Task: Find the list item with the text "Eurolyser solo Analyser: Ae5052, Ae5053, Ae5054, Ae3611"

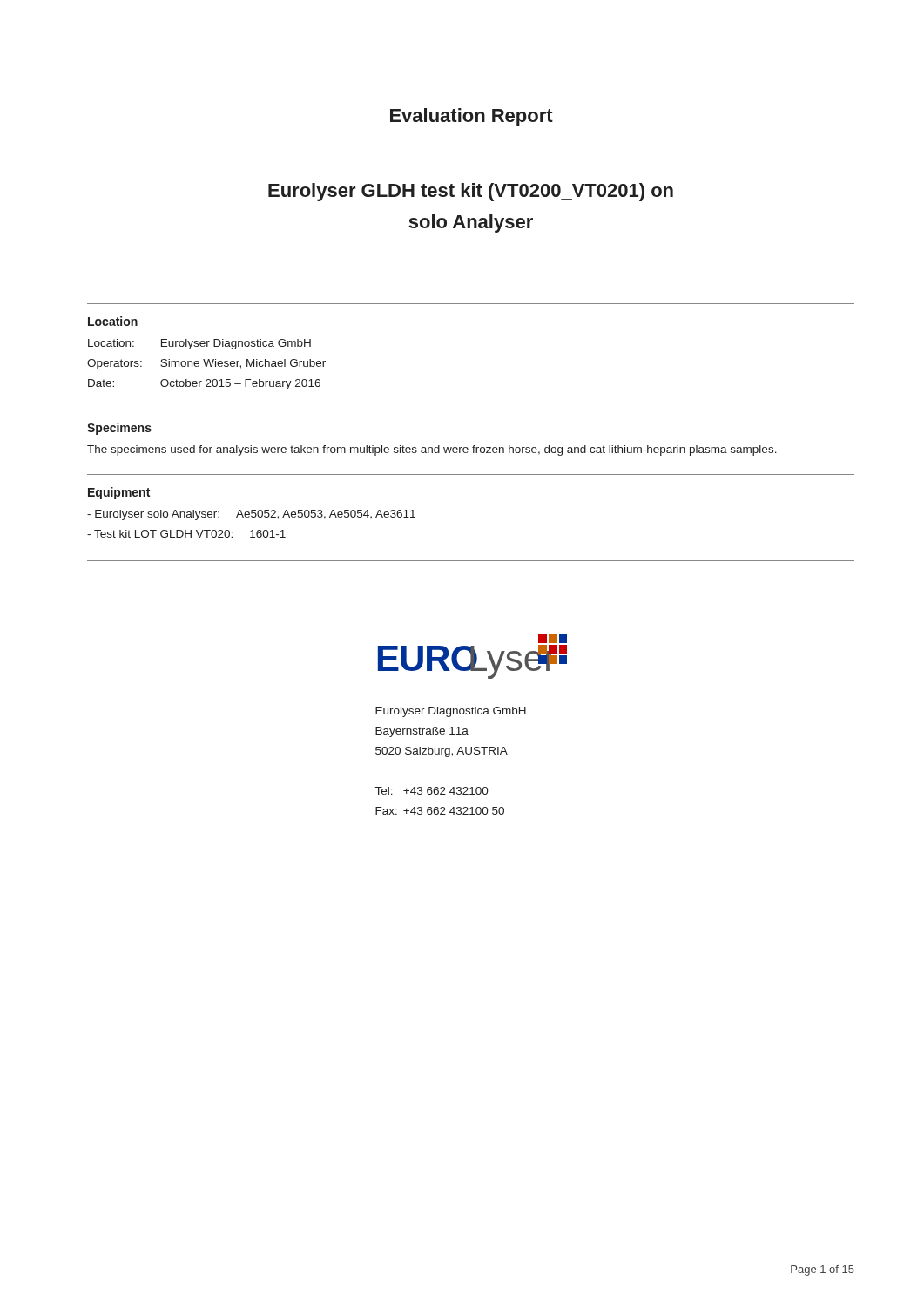Action: (x=252, y=515)
